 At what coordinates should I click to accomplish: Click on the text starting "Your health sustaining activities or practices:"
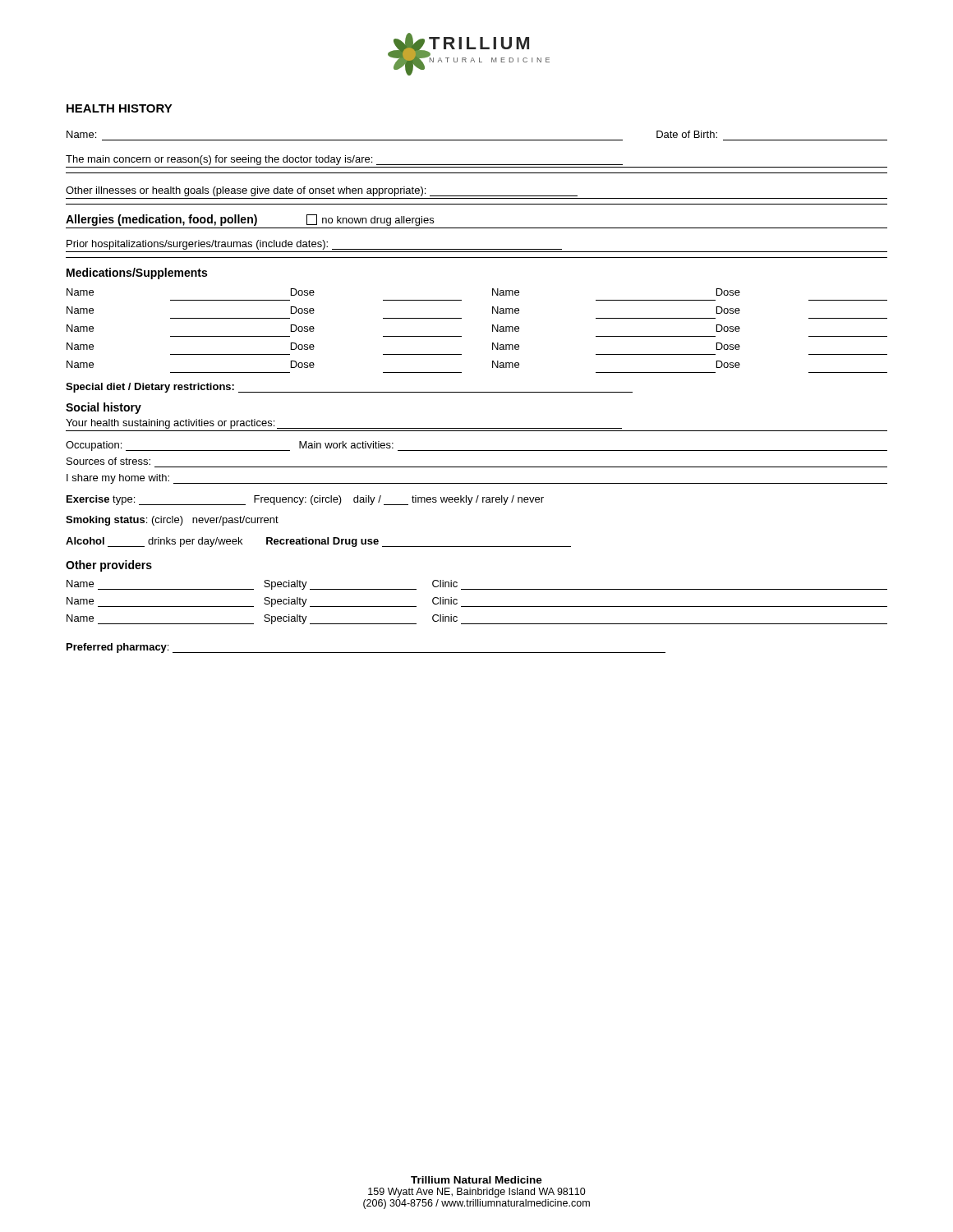click(x=344, y=422)
